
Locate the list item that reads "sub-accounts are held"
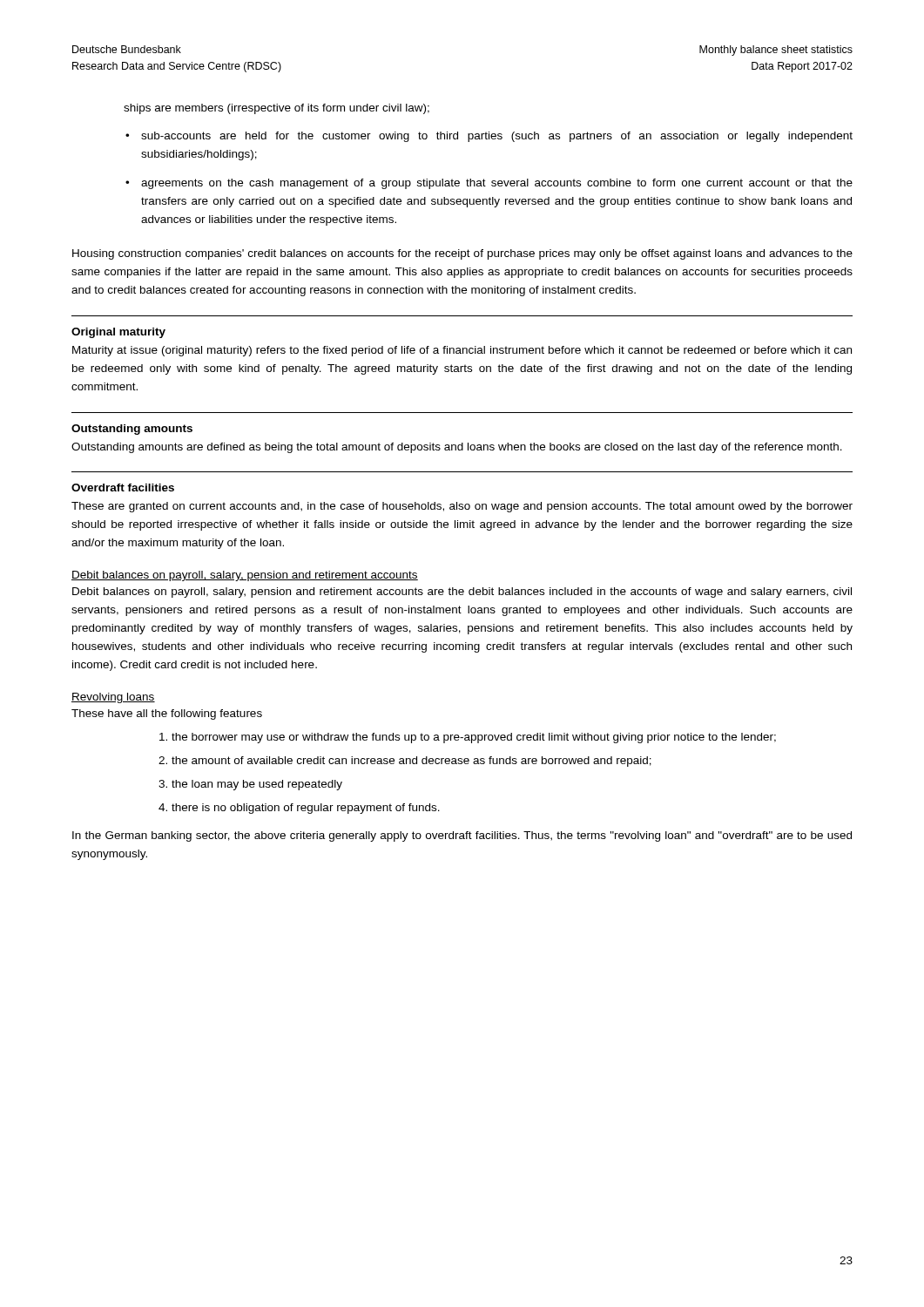click(x=497, y=145)
